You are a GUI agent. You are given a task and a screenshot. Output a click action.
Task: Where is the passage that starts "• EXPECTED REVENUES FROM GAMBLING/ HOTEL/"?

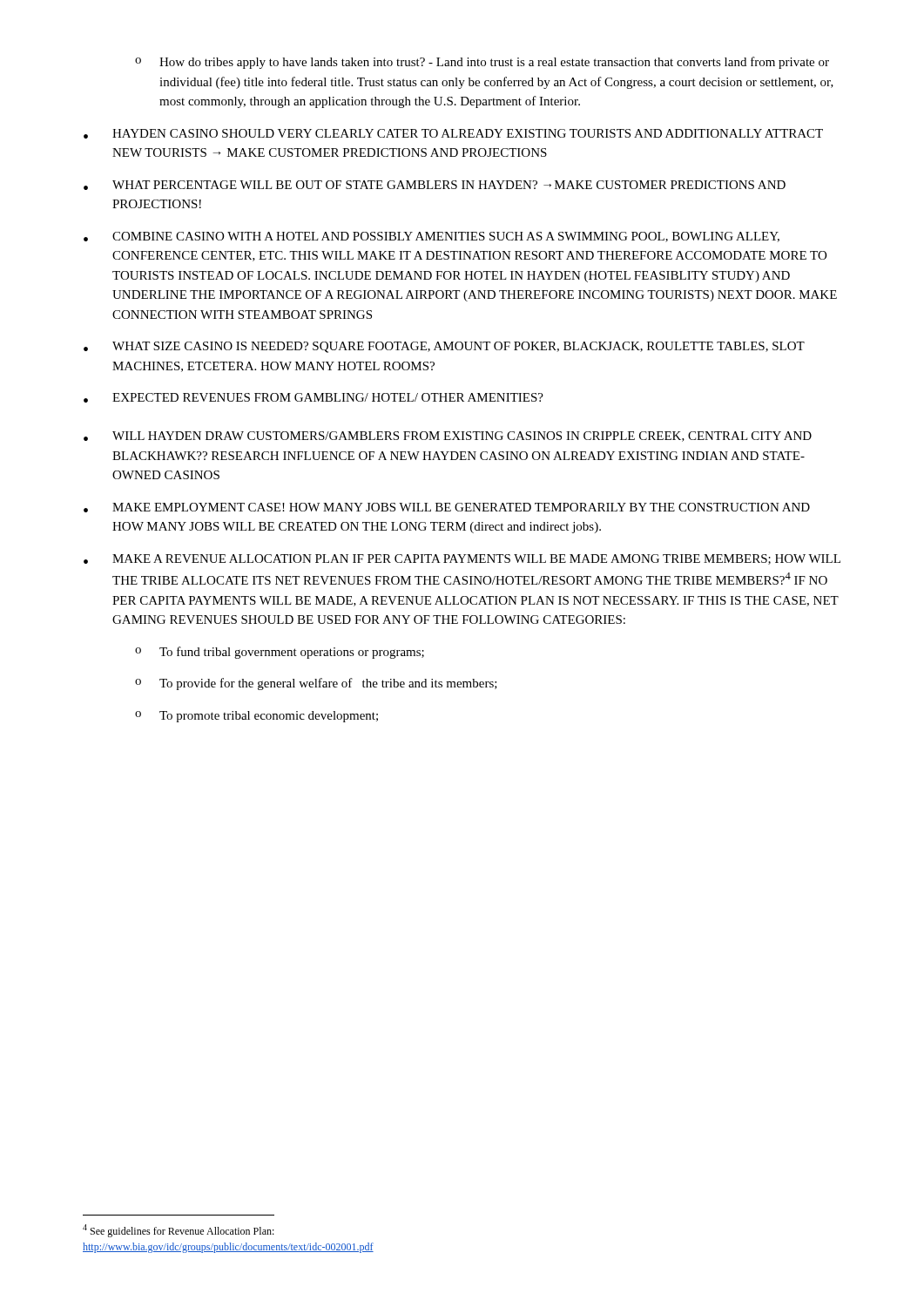462,401
